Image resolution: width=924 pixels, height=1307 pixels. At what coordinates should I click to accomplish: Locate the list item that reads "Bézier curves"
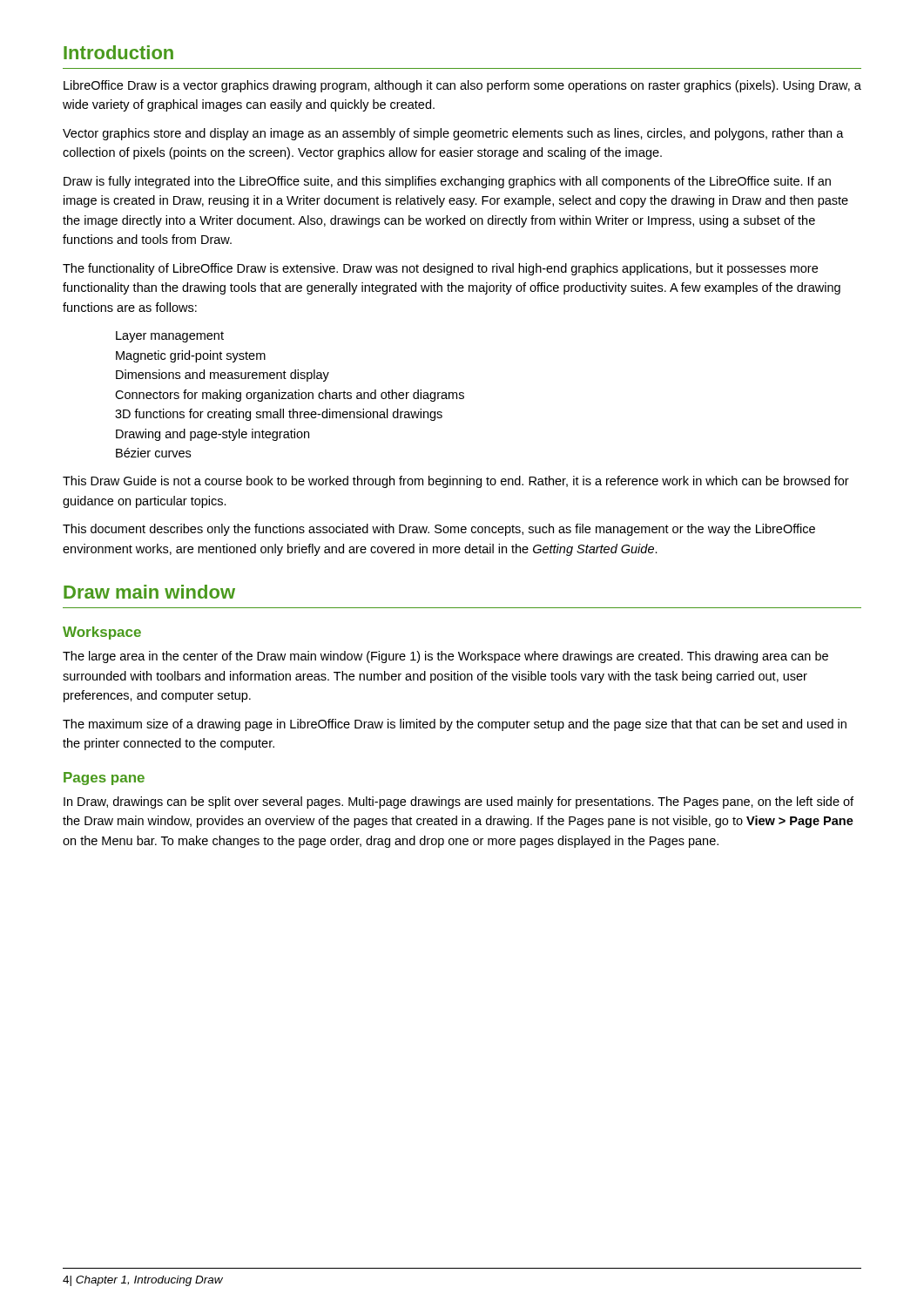click(153, 453)
